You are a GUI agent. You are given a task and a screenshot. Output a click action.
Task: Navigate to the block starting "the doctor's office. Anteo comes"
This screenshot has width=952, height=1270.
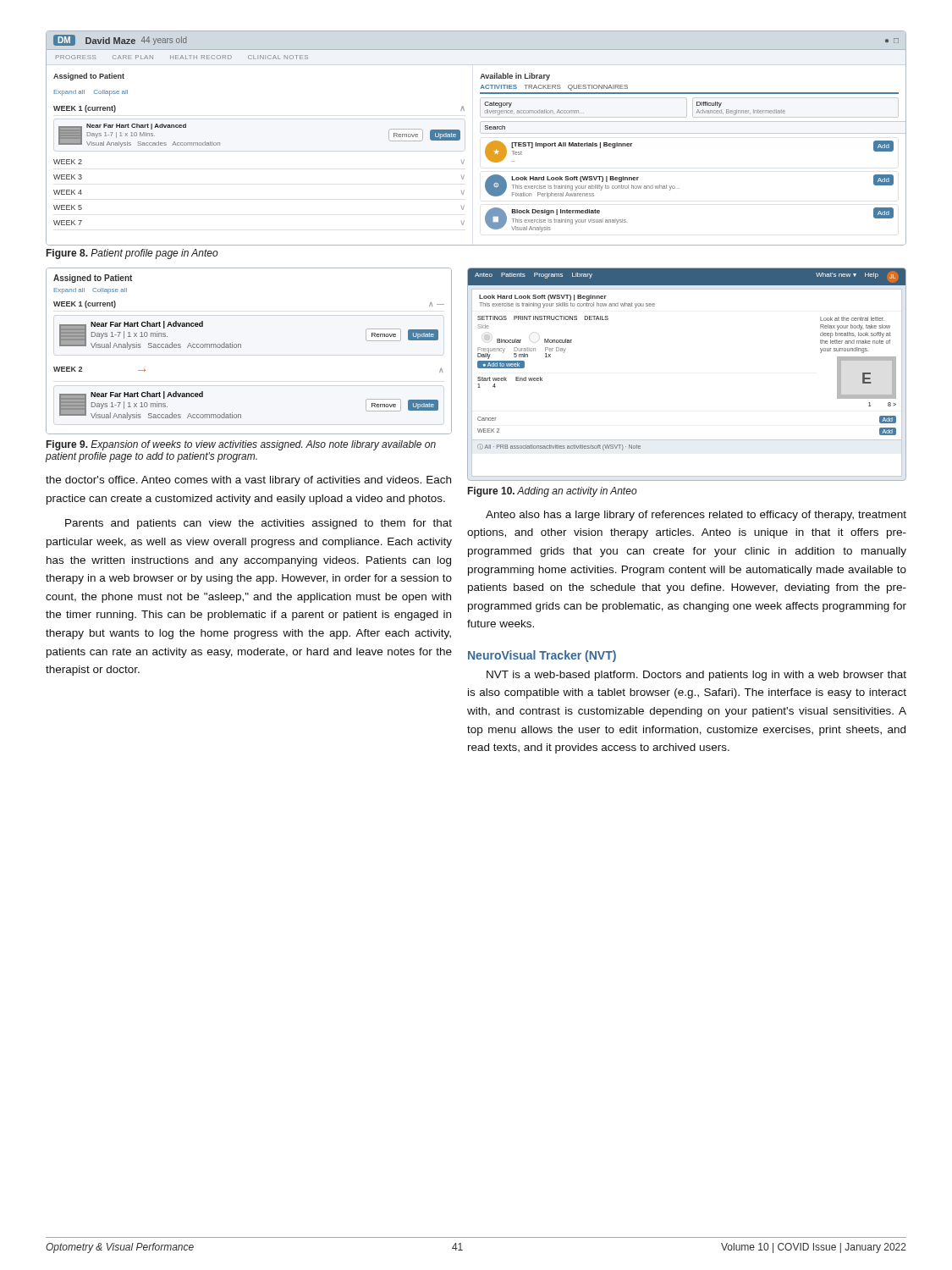(x=249, y=575)
